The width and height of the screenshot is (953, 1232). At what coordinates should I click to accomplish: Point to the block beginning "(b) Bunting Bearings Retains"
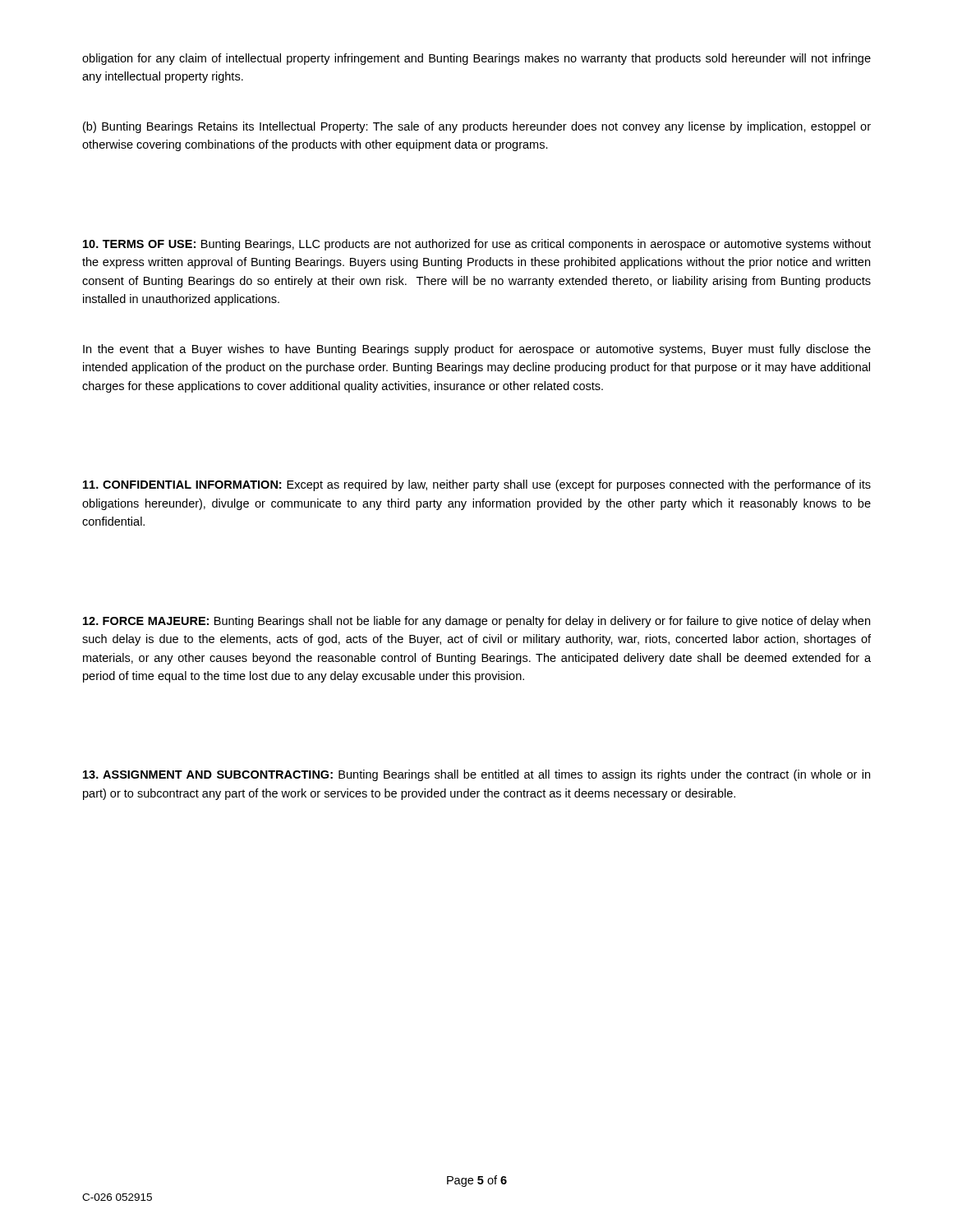coord(476,136)
